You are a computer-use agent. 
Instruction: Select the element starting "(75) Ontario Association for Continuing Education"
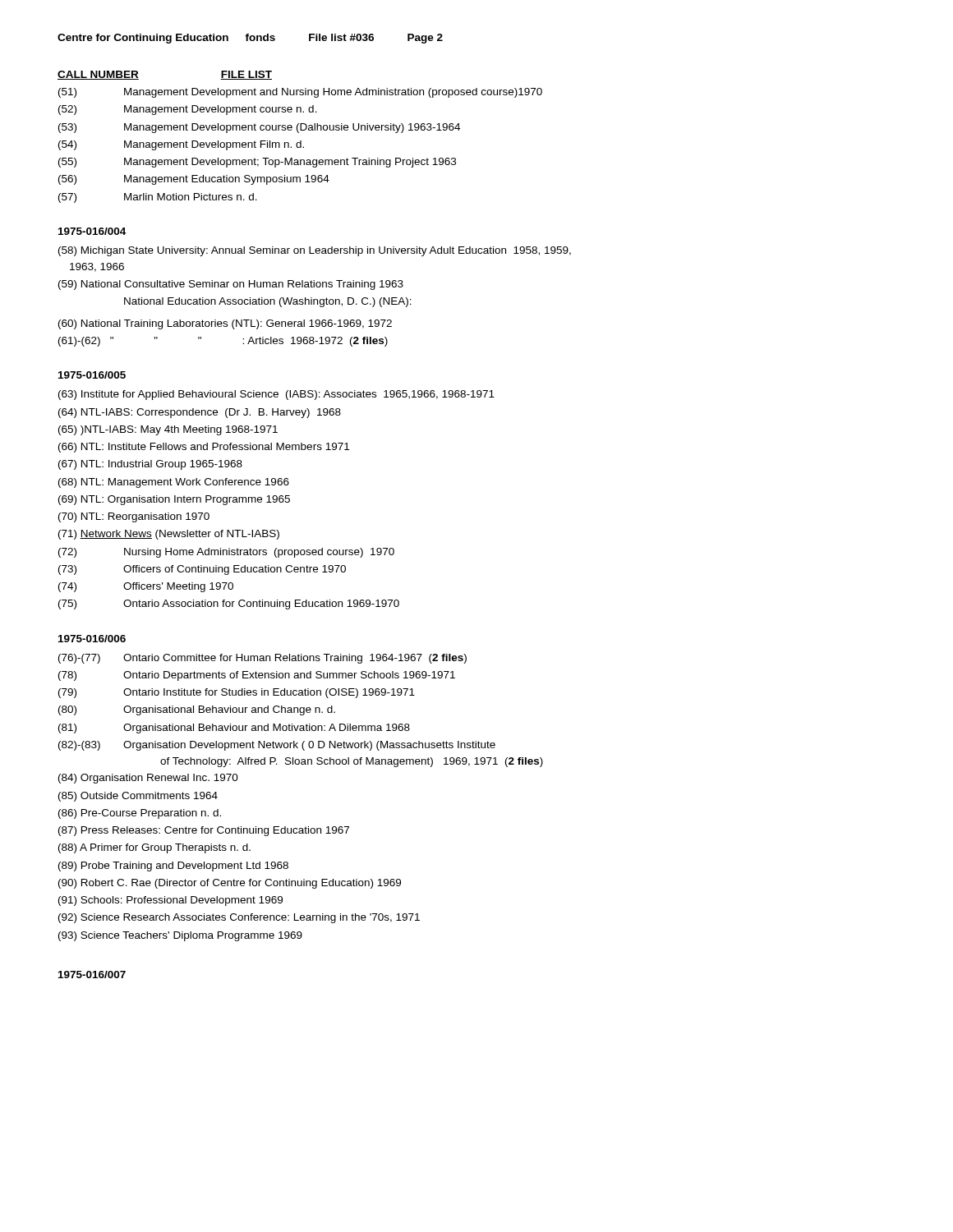point(229,605)
